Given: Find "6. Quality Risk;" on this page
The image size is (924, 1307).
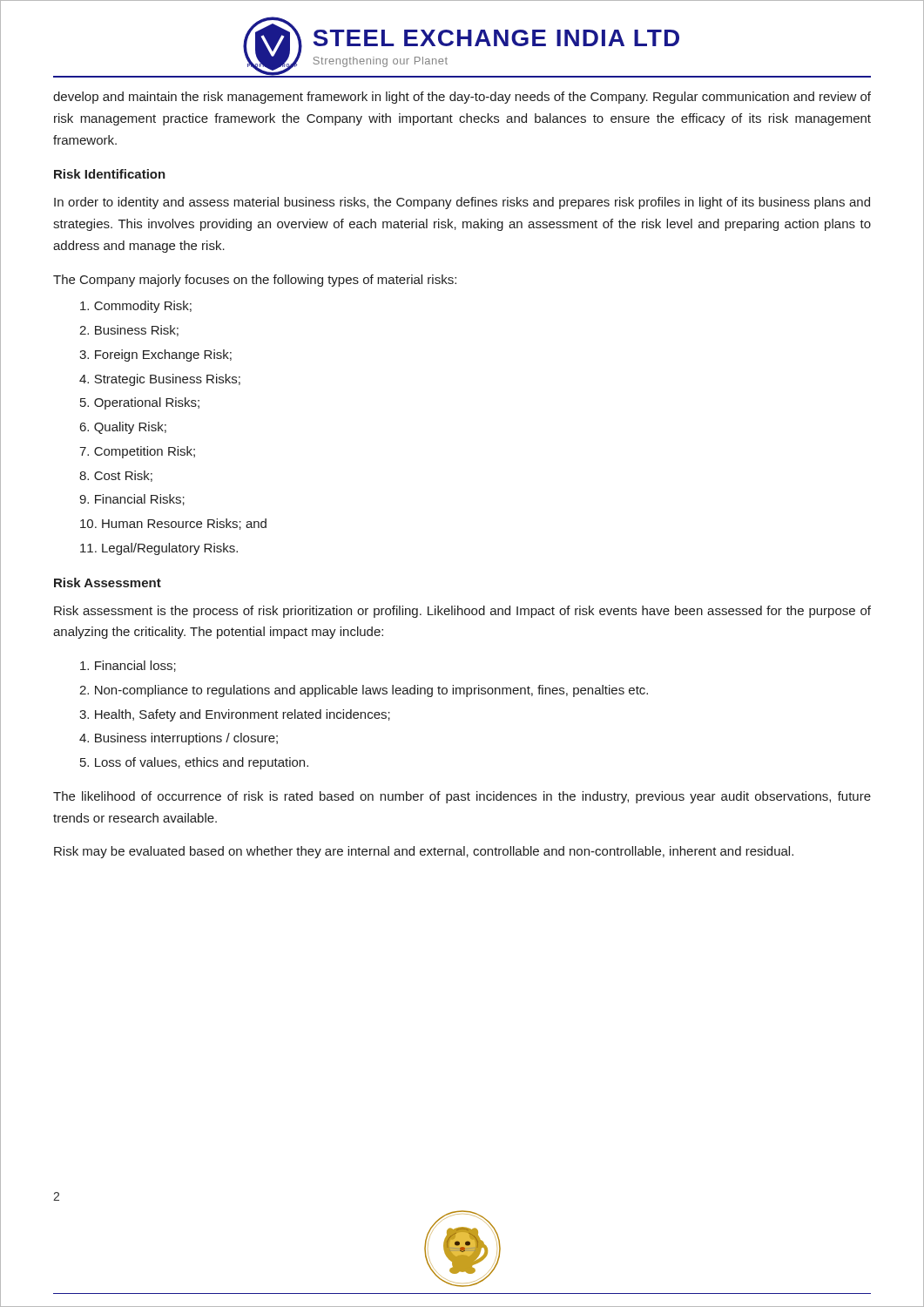Looking at the screenshot, I should tap(123, 427).
